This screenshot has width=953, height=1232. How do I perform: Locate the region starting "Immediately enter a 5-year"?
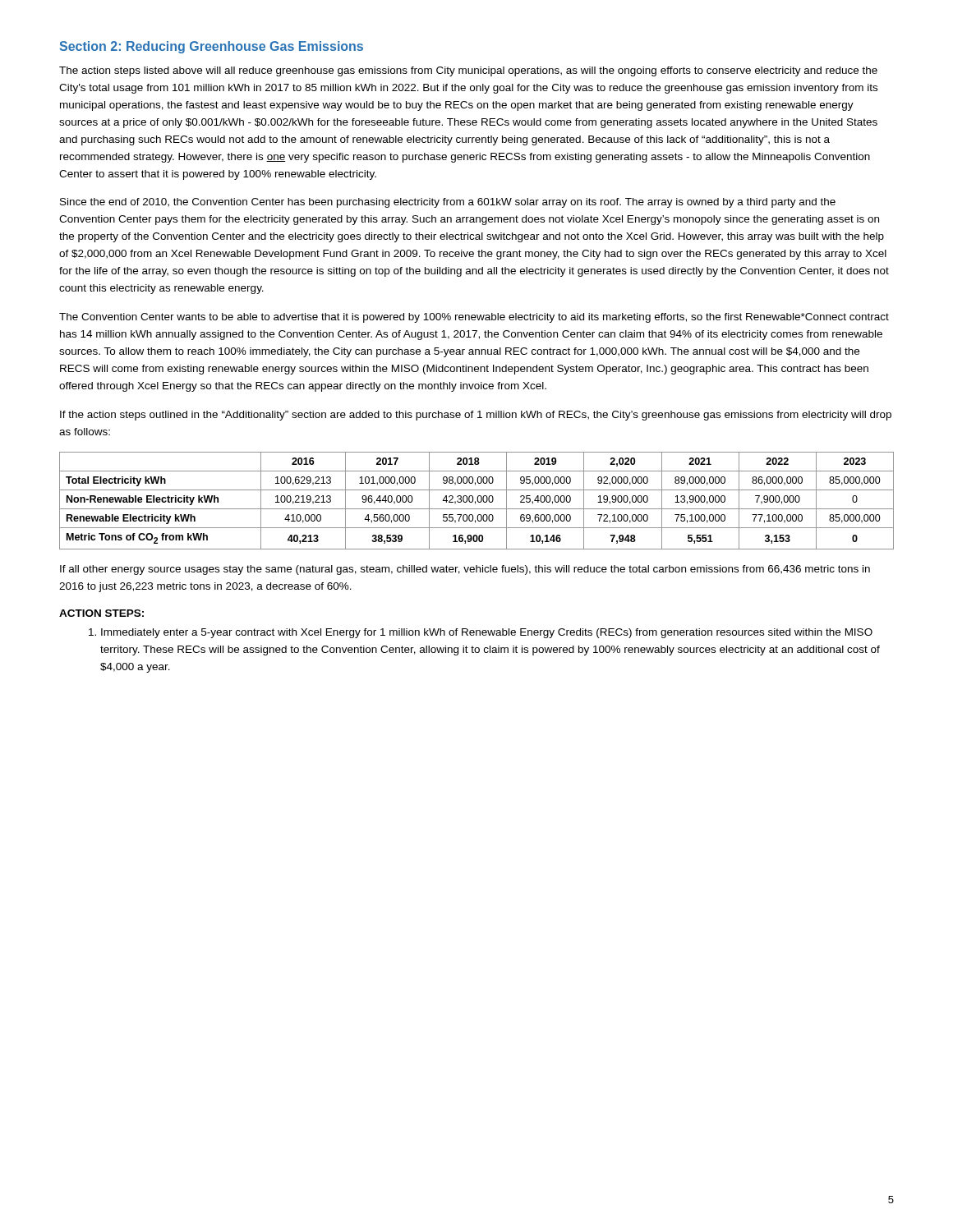point(489,650)
